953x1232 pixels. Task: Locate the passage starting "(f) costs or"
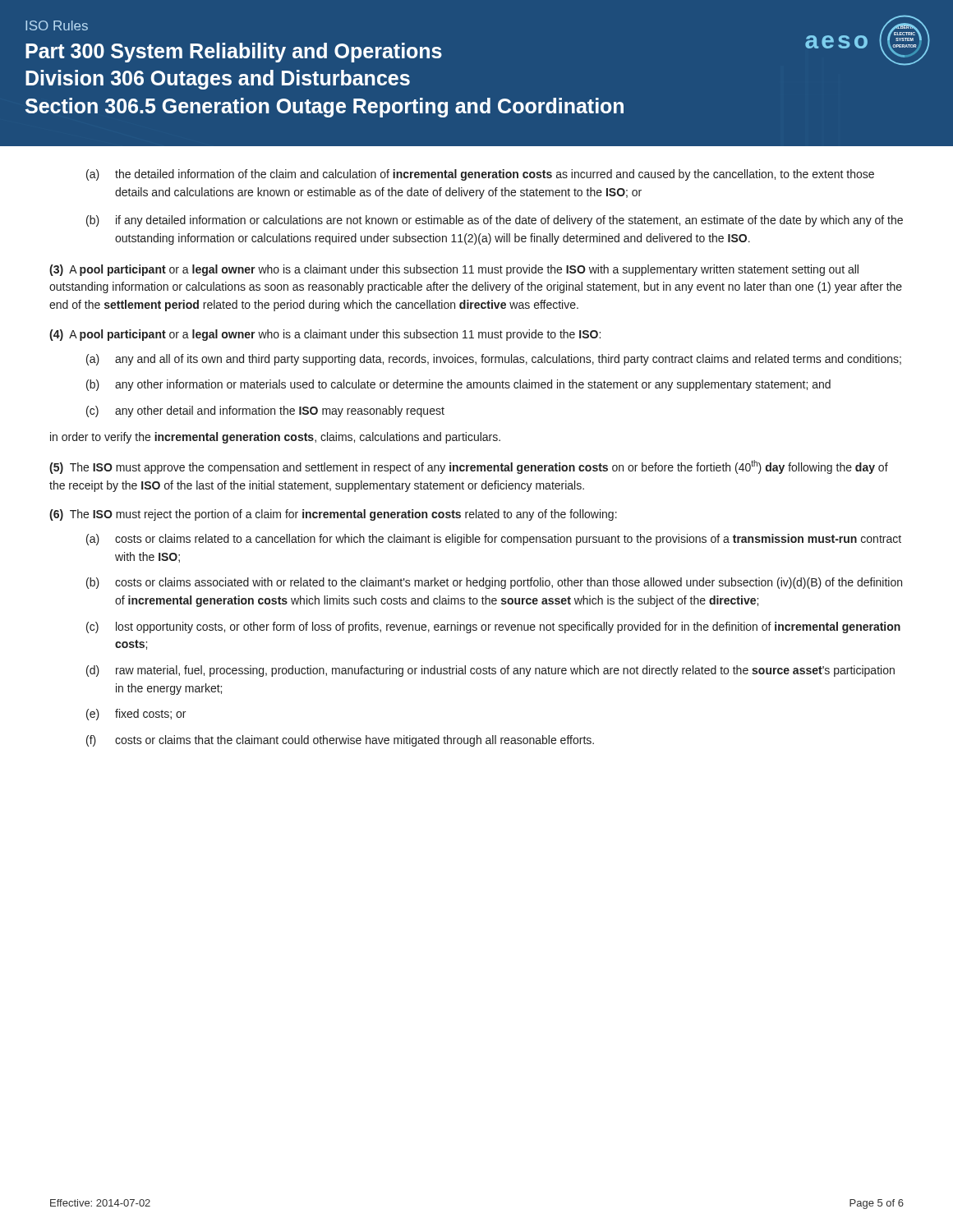tap(340, 741)
